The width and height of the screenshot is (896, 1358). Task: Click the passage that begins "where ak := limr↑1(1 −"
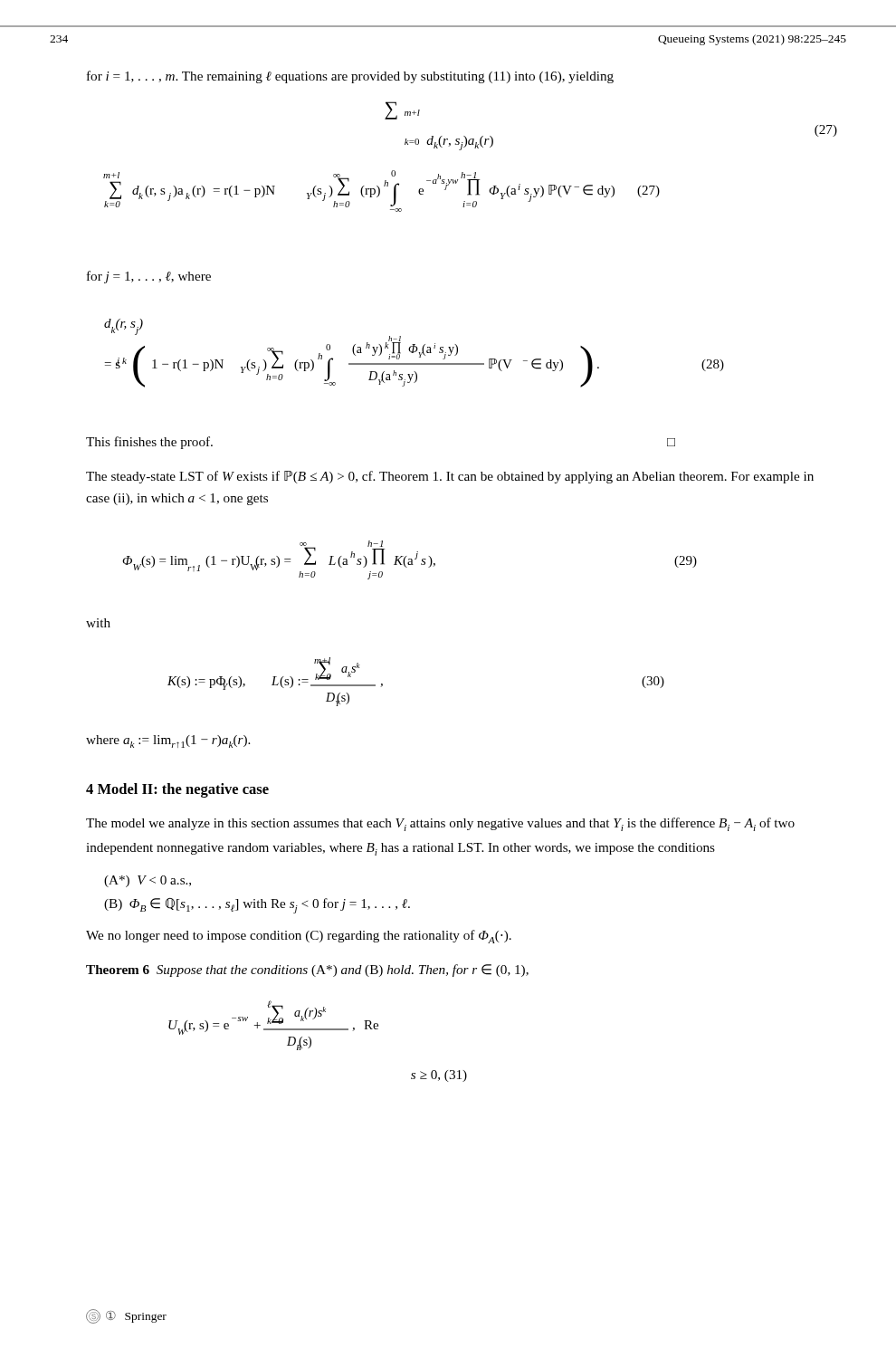click(x=168, y=740)
